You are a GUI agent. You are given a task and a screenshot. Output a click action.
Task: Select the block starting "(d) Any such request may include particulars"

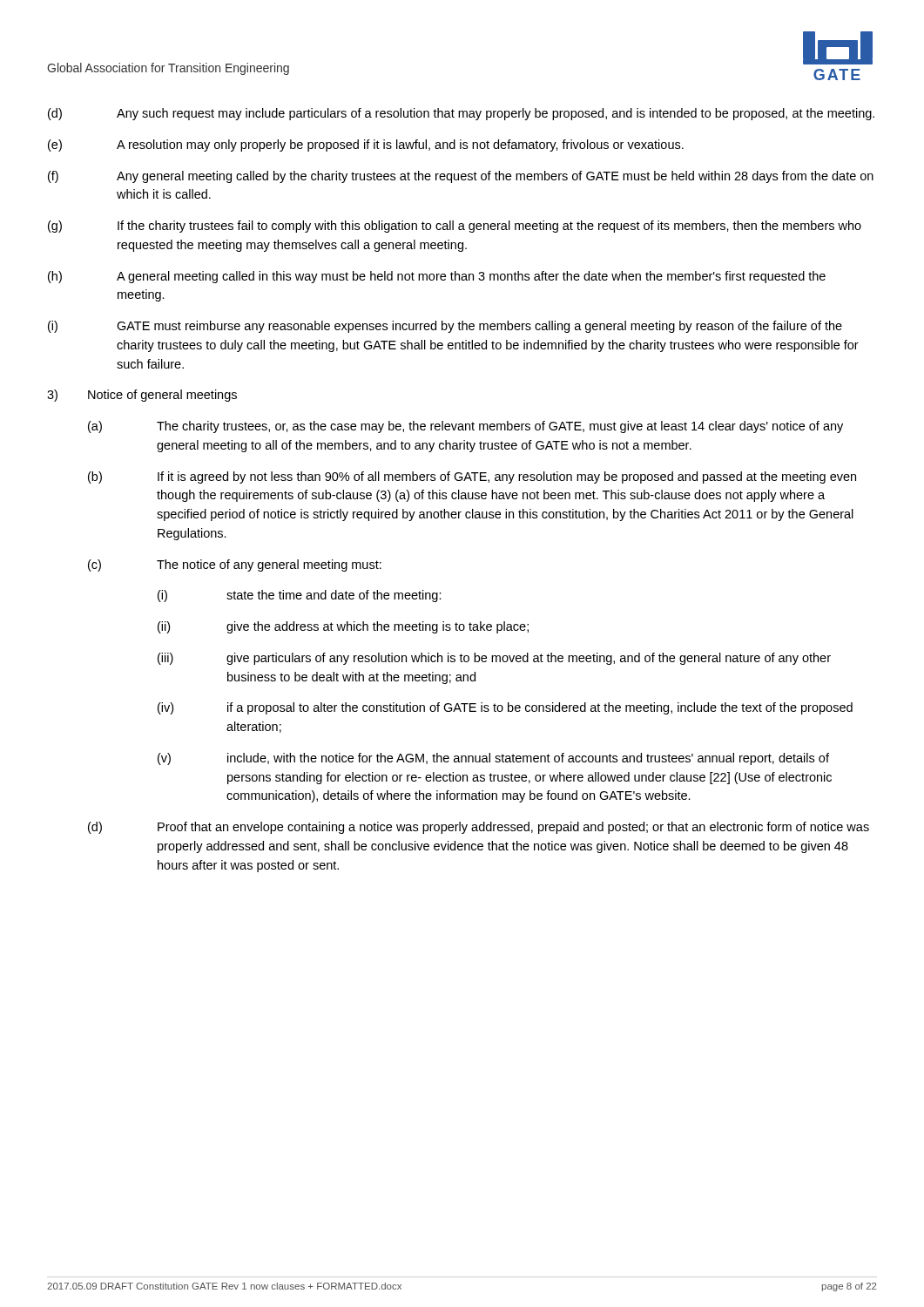(462, 114)
